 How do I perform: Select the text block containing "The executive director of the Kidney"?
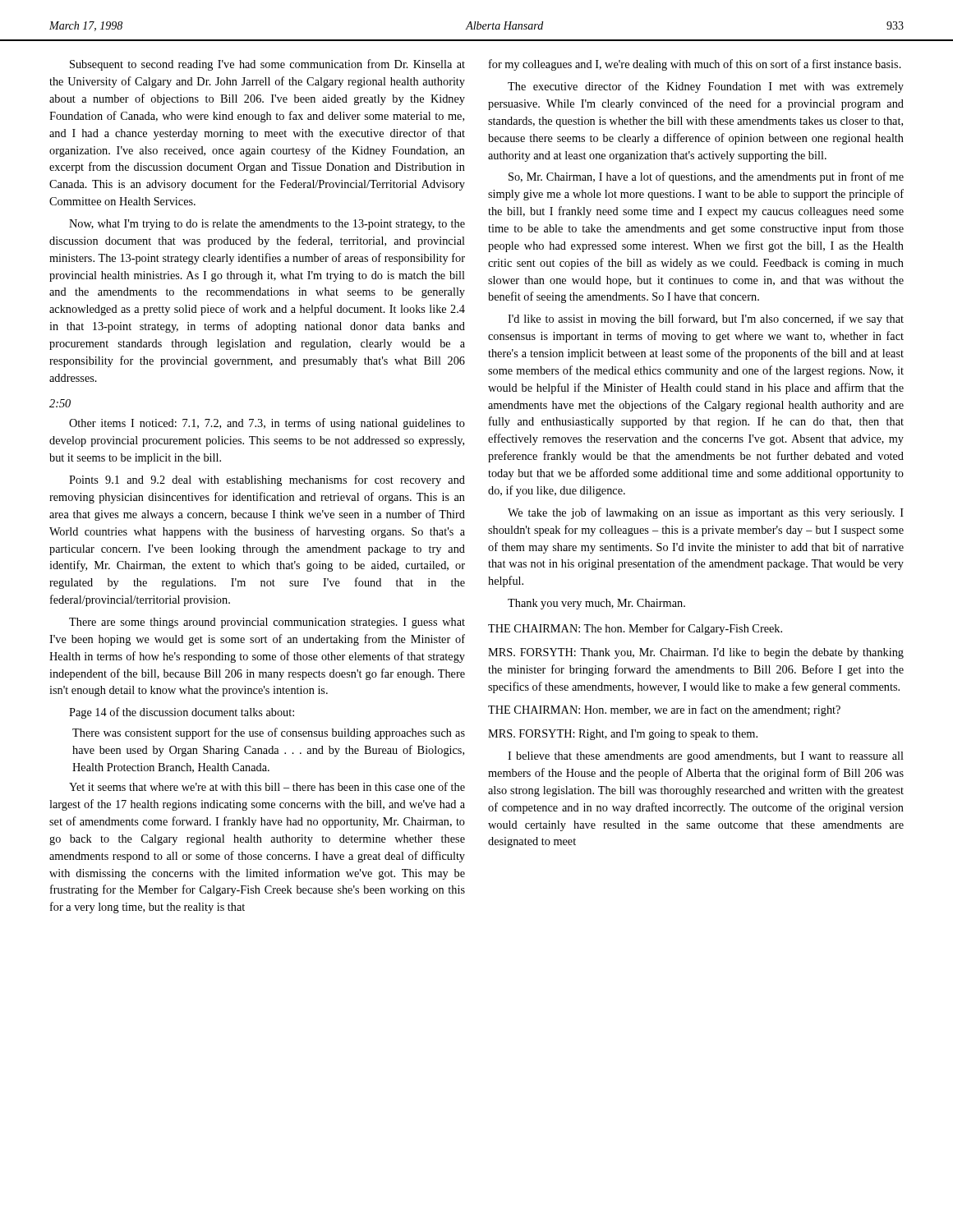coord(696,121)
